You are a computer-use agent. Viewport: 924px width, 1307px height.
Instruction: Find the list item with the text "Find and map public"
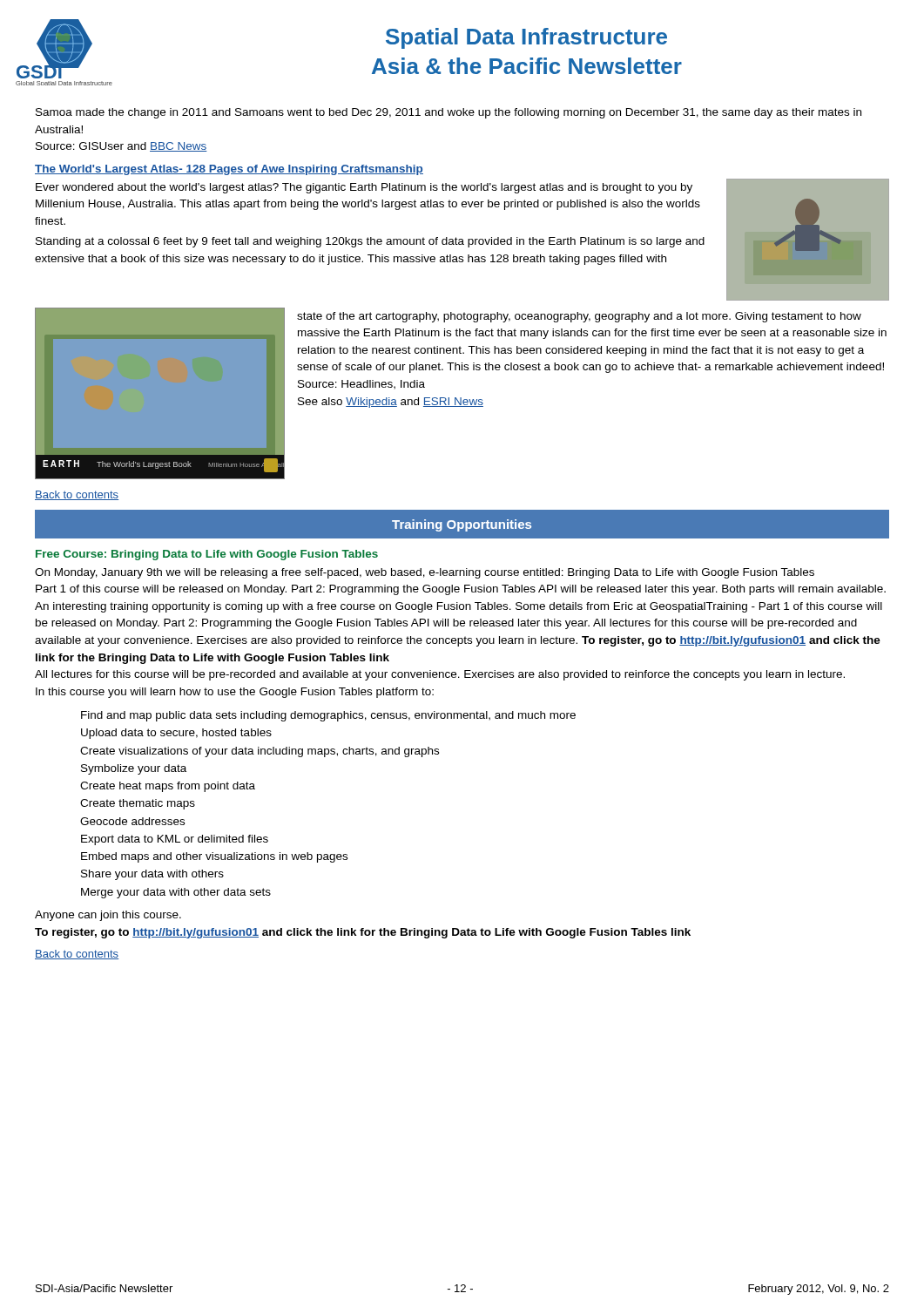pyautogui.click(x=328, y=715)
